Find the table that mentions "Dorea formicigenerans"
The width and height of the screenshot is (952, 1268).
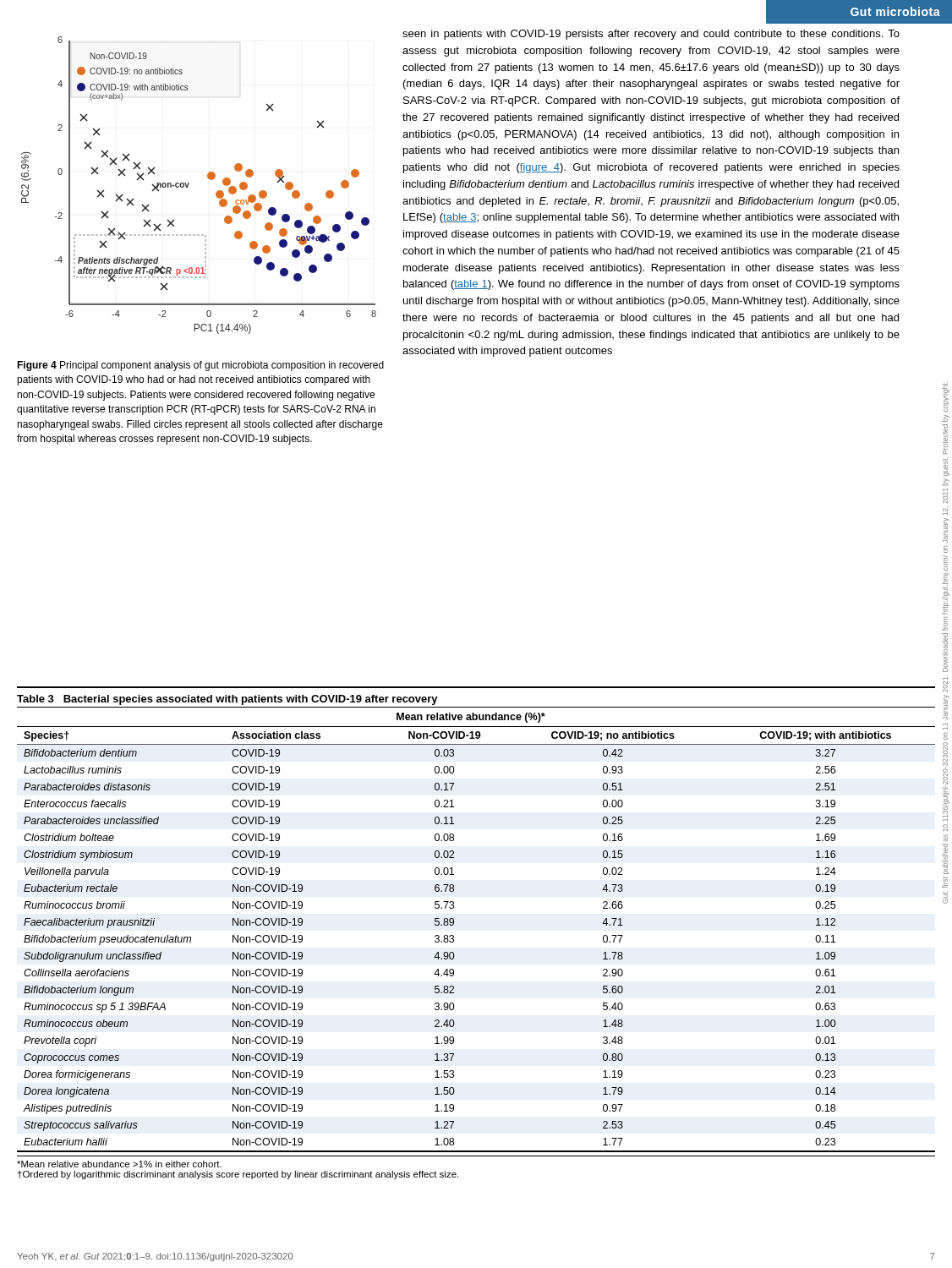pyautogui.click(x=476, y=919)
